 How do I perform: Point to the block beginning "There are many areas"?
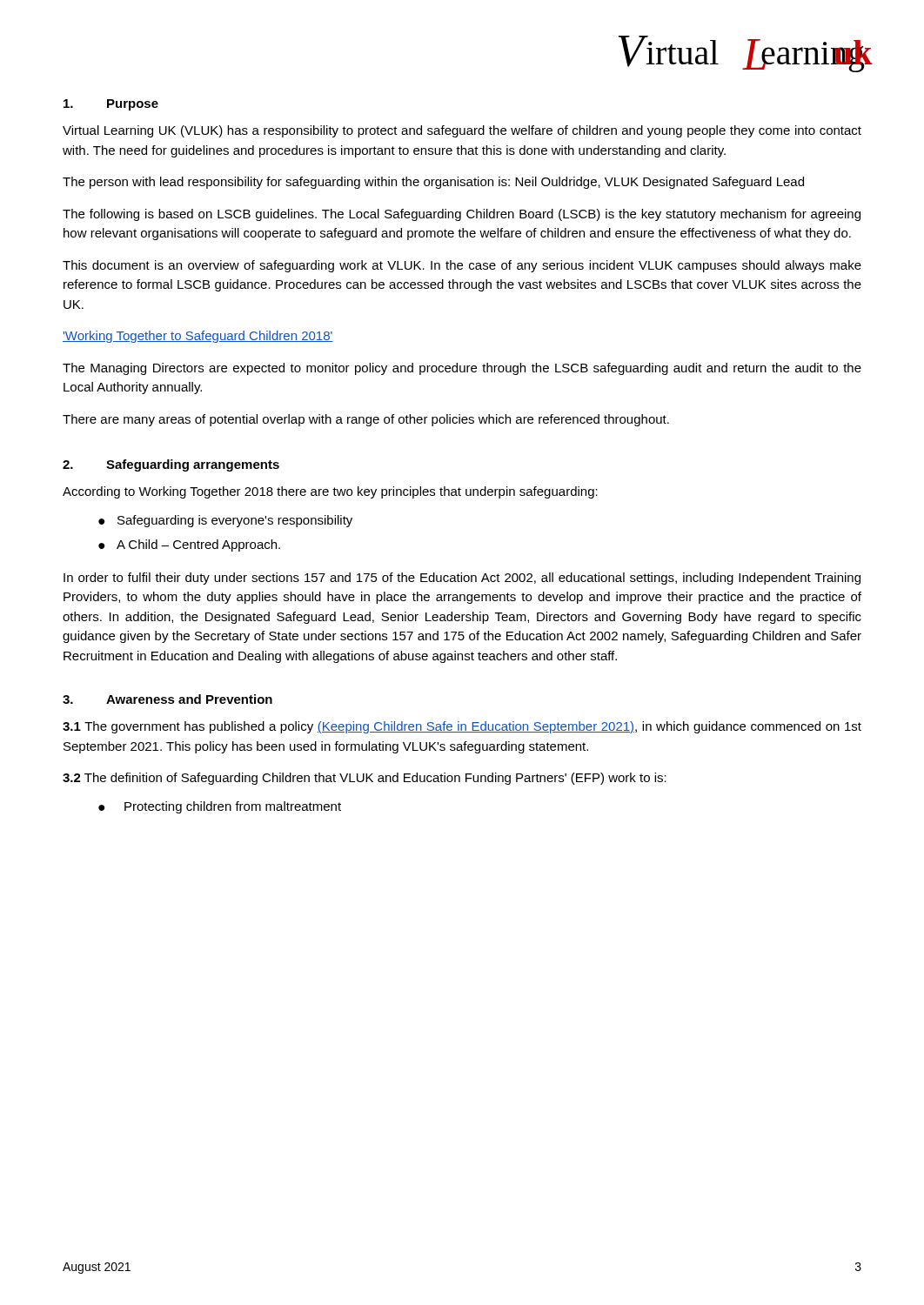click(x=366, y=418)
